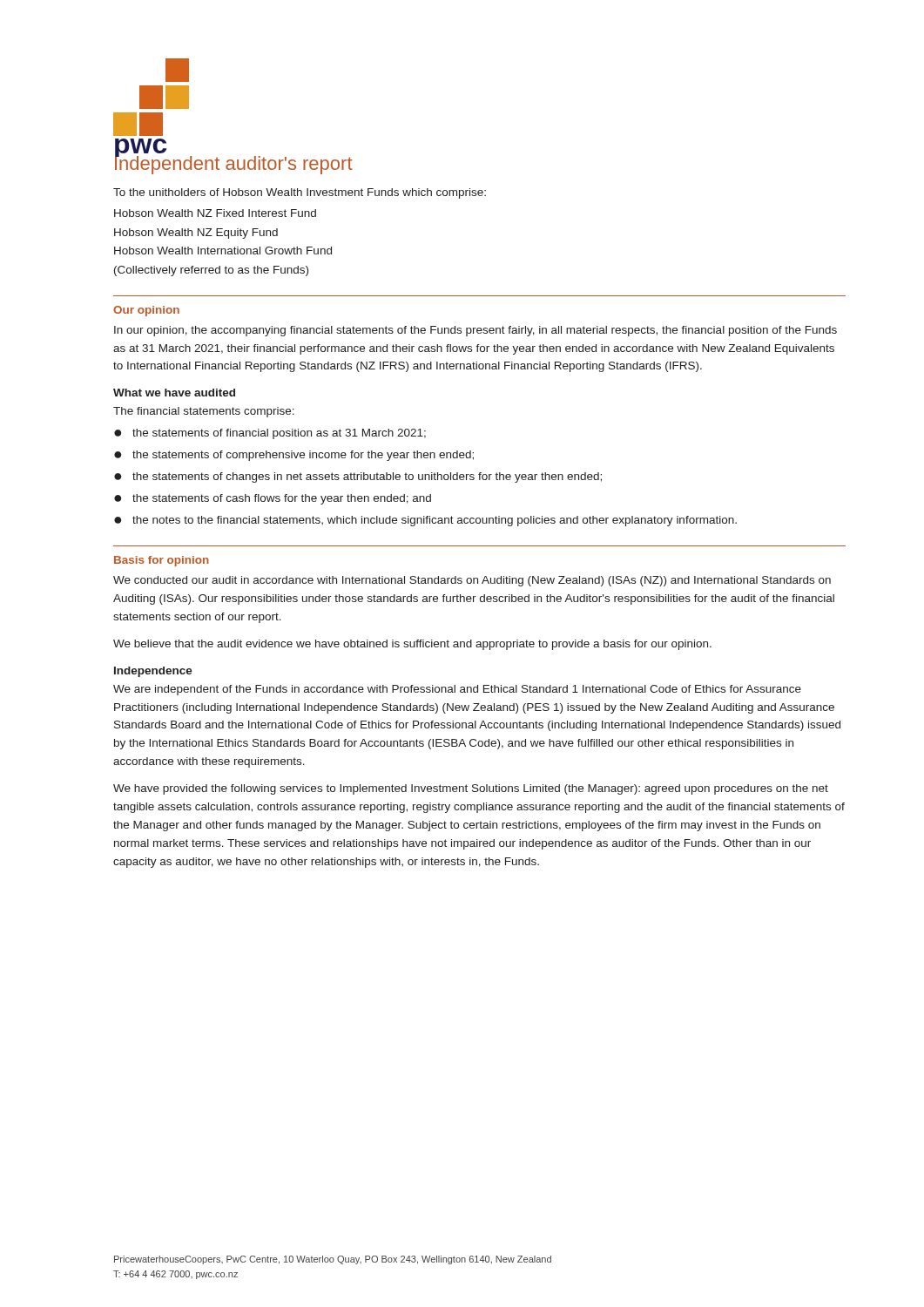Where is the passage that starts "We are independent of the"?

[479, 726]
